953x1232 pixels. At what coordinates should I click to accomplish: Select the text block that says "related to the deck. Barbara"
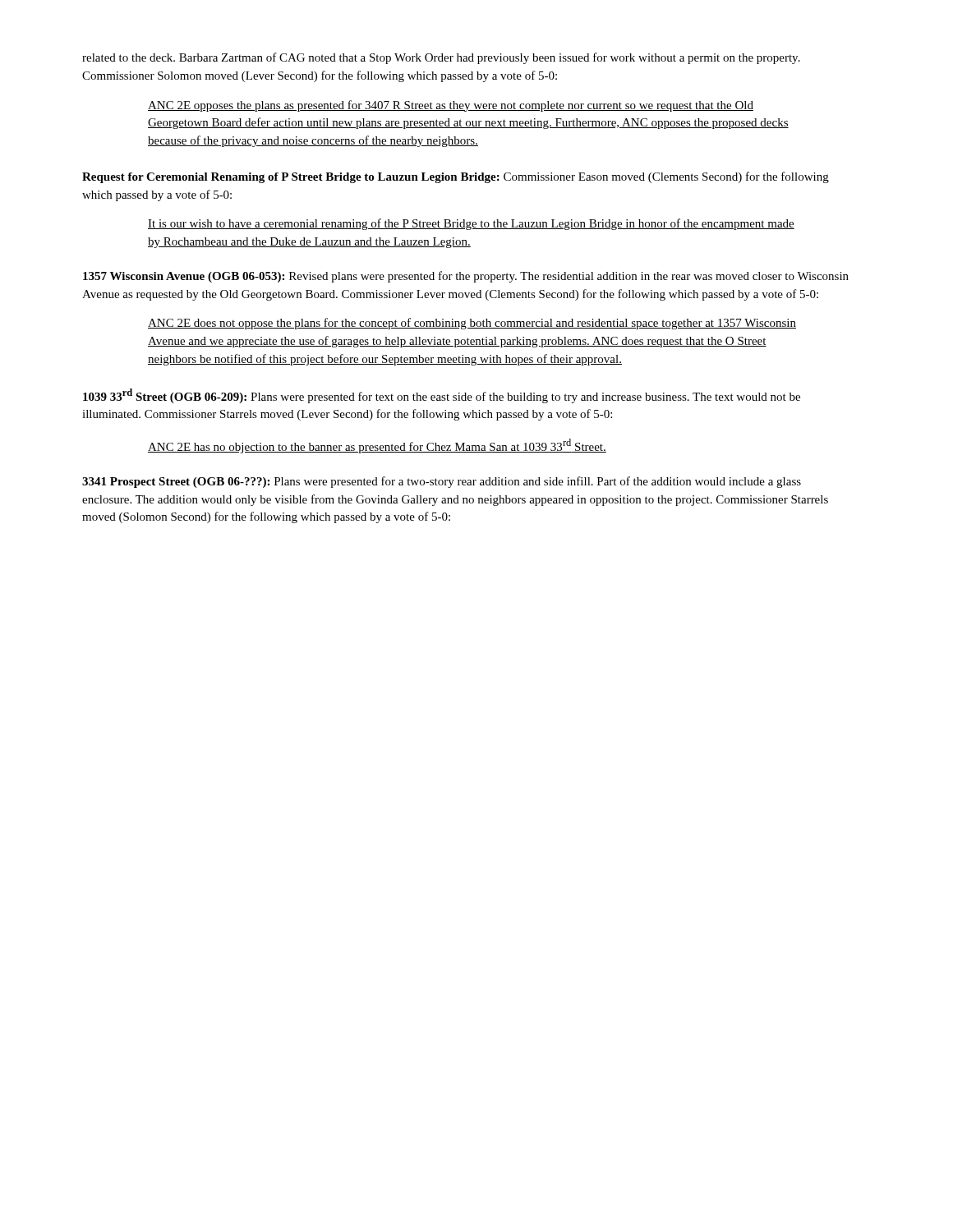click(x=441, y=66)
